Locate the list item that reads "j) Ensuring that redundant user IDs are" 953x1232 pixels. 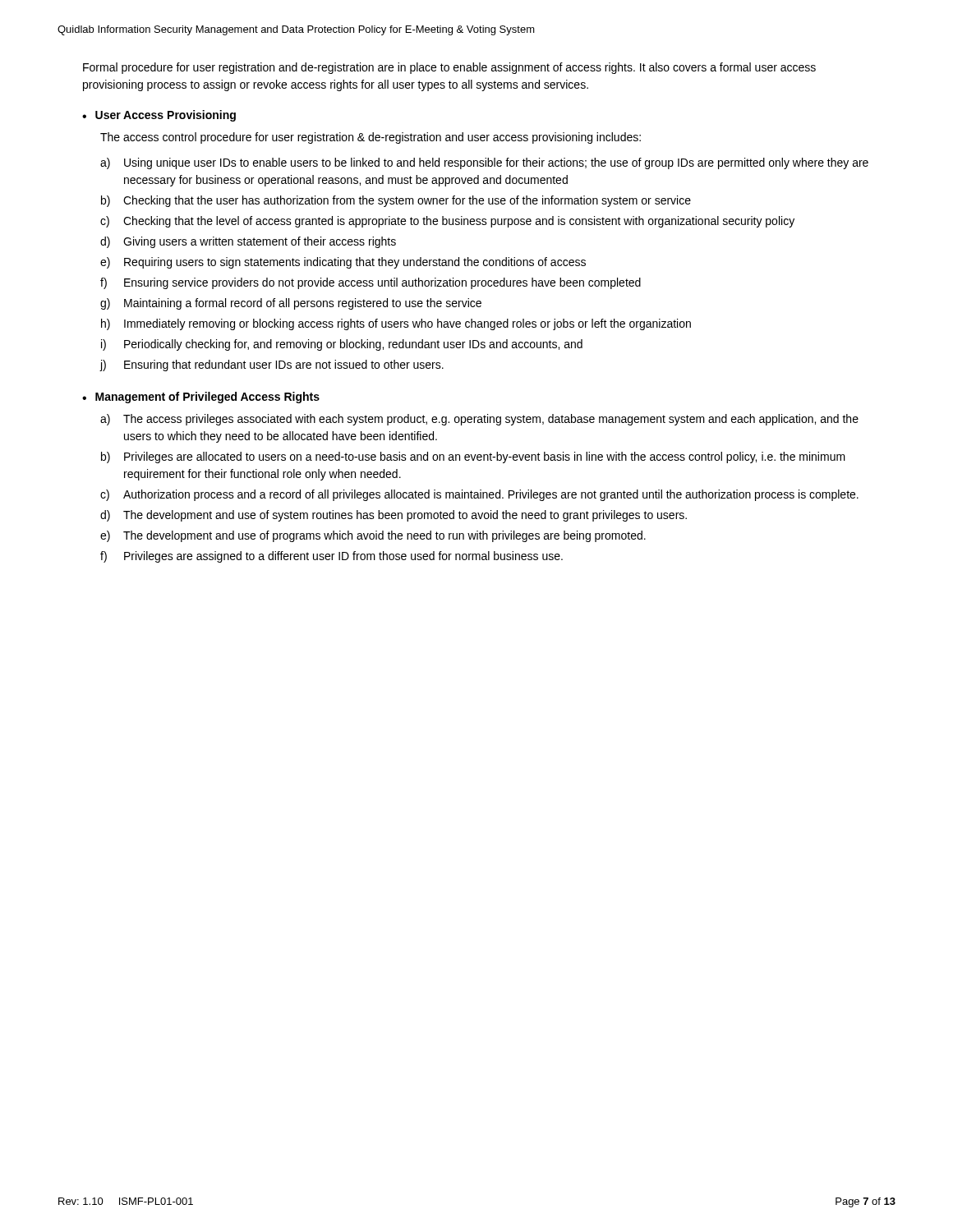(x=272, y=365)
